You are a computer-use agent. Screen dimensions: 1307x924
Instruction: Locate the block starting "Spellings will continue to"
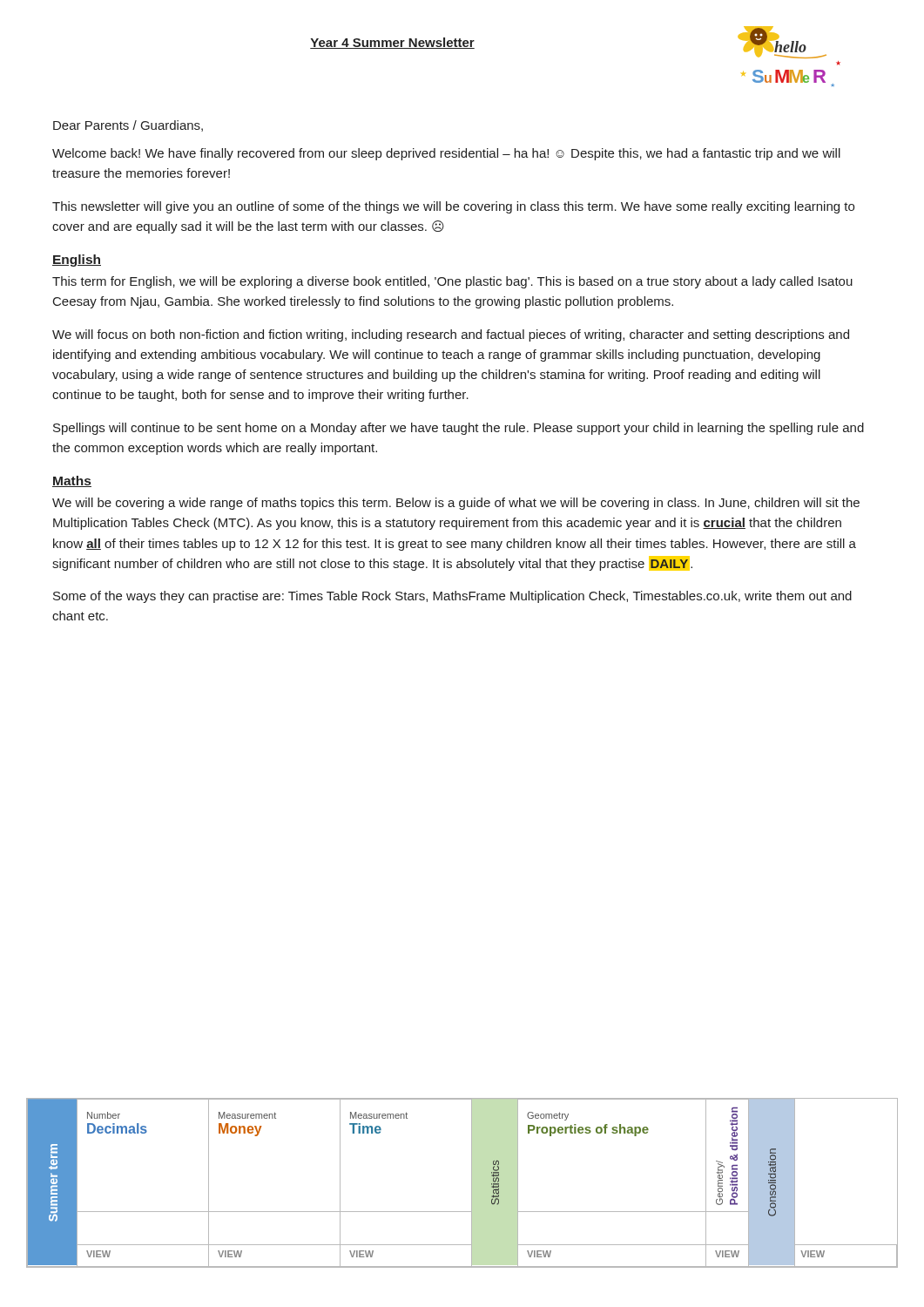(x=458, y=437)
